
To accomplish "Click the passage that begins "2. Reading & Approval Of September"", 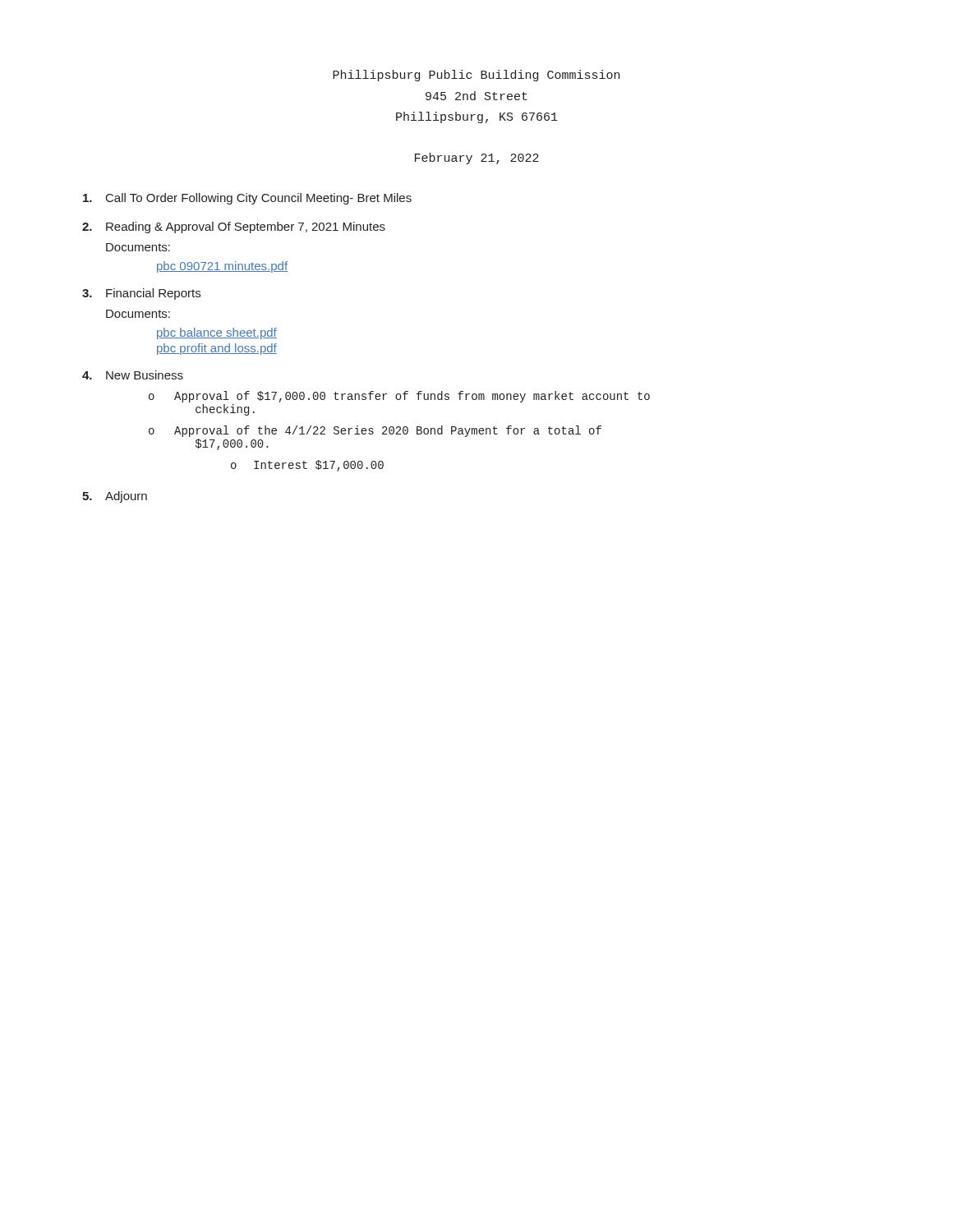I will (234, 226).
